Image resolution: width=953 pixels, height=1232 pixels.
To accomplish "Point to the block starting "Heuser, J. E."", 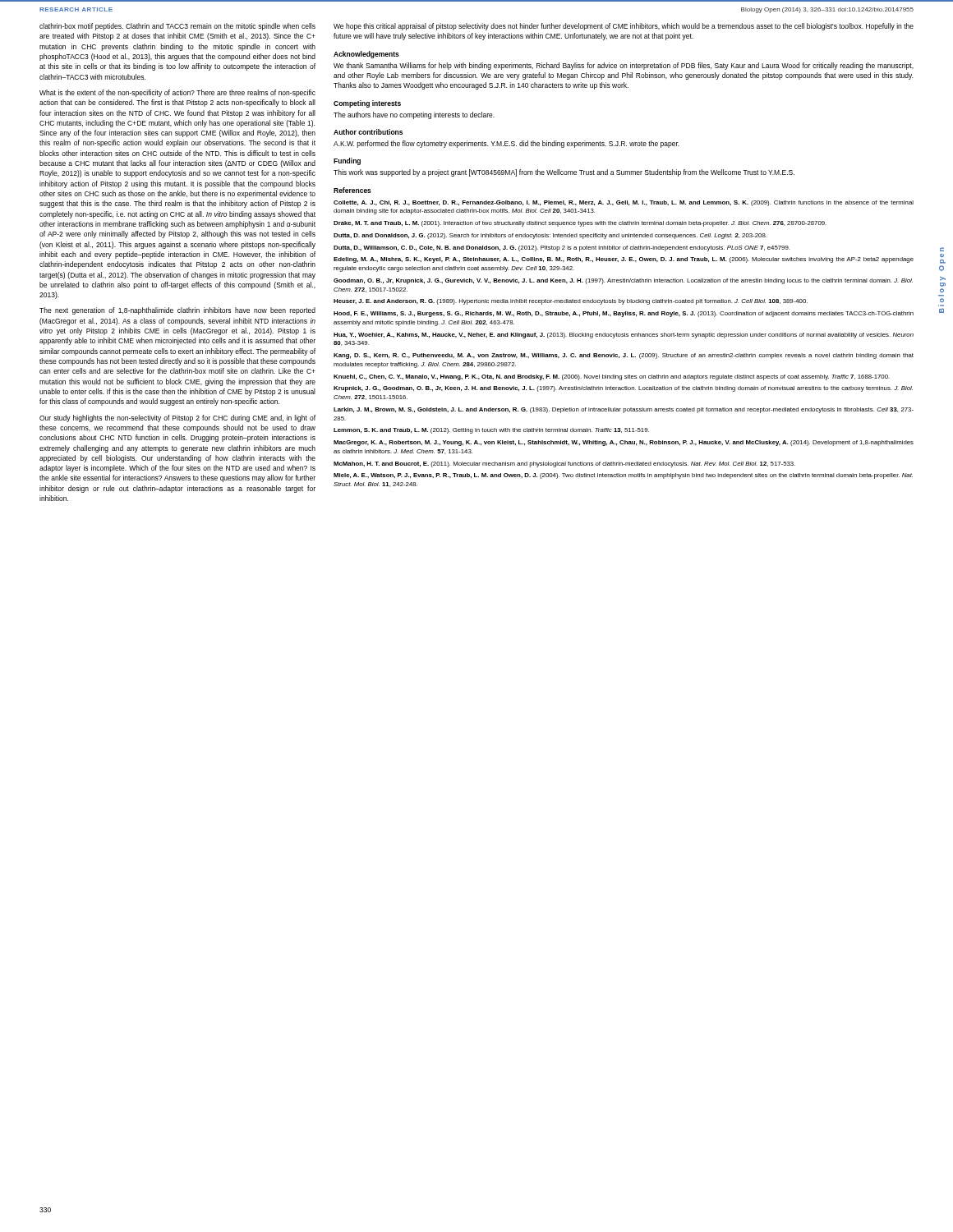I will pos(571,301).
